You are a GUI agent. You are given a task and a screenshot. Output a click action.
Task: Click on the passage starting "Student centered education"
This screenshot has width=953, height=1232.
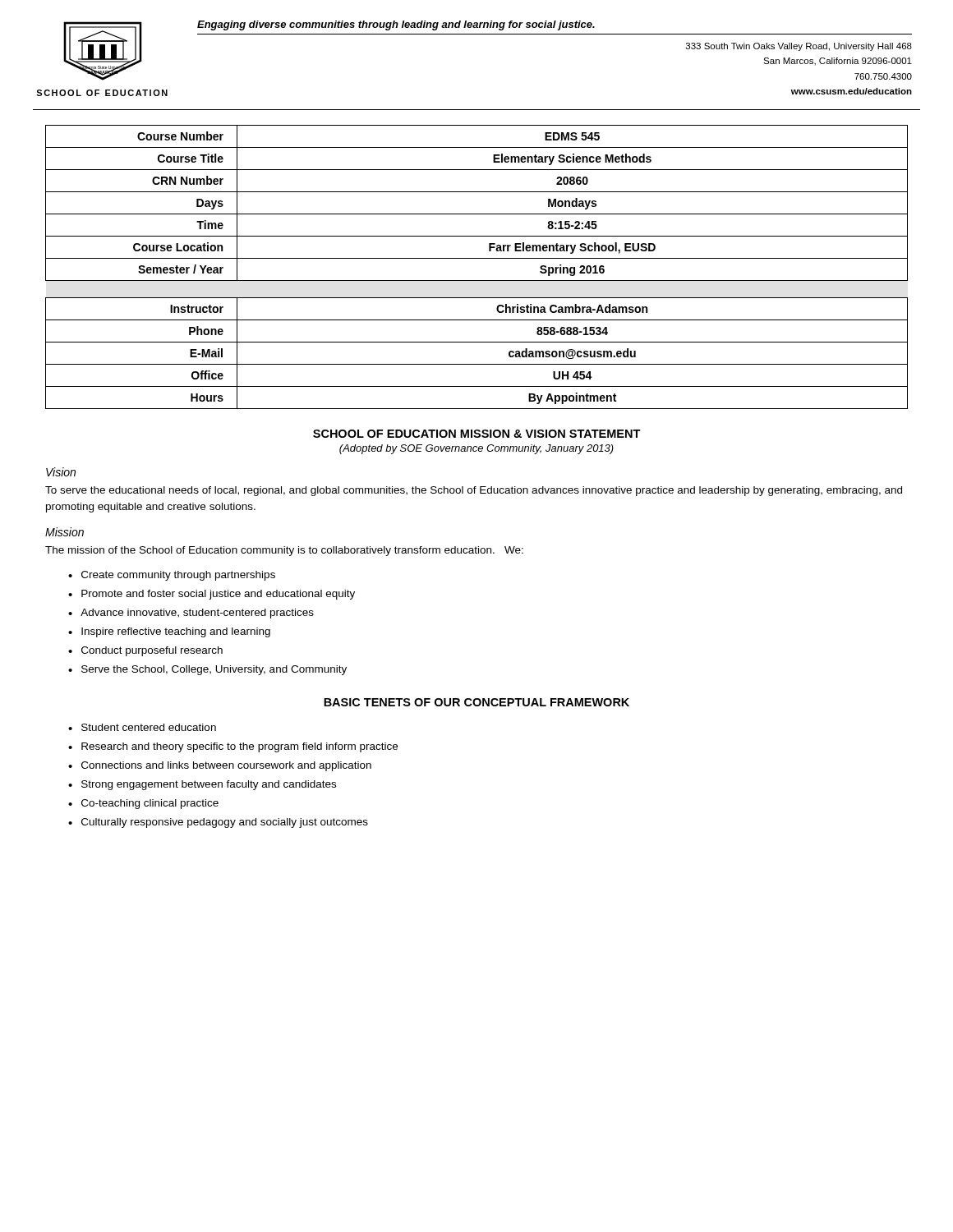pos(149,728)
